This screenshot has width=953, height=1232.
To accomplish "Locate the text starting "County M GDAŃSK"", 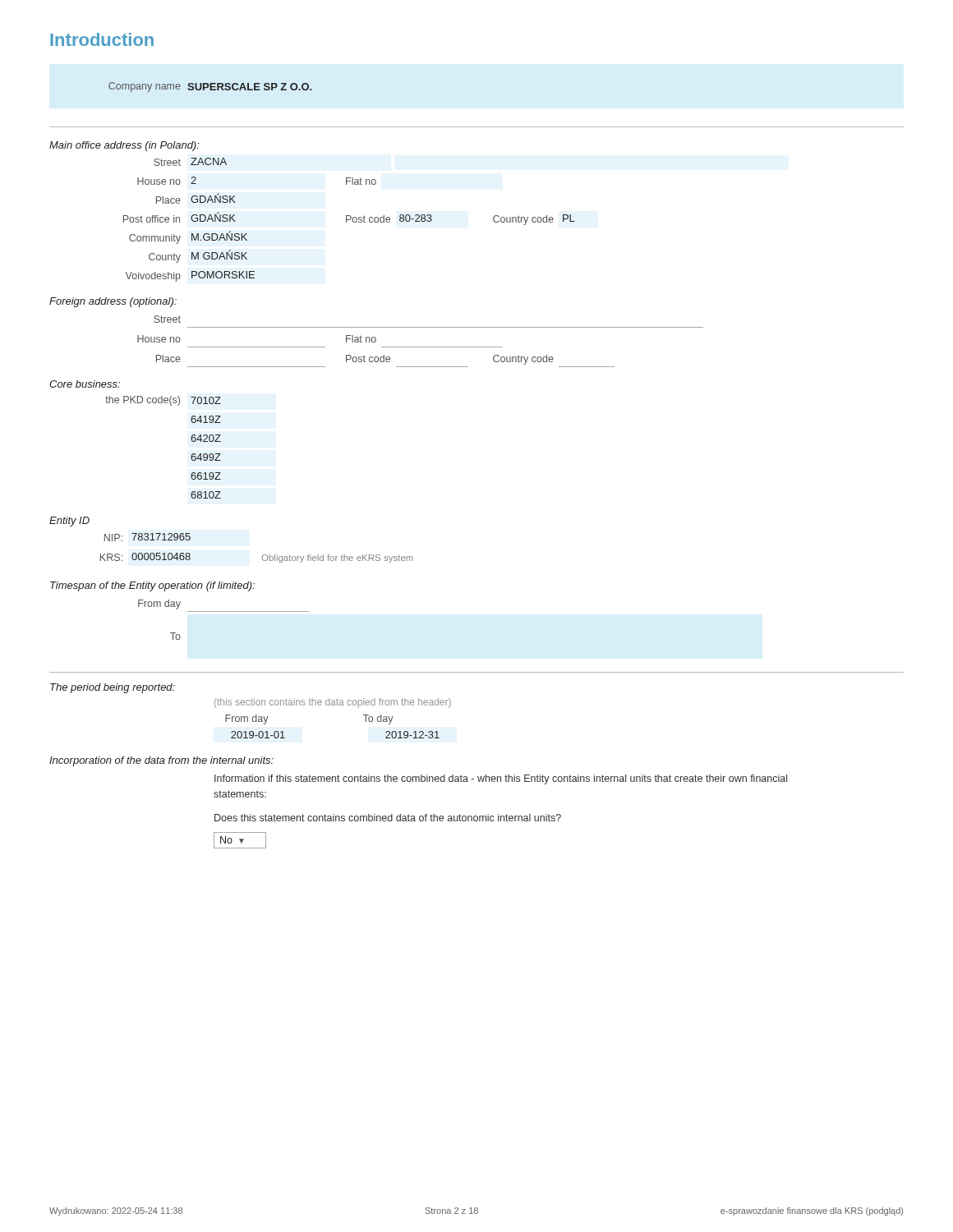I will (198, 256).
